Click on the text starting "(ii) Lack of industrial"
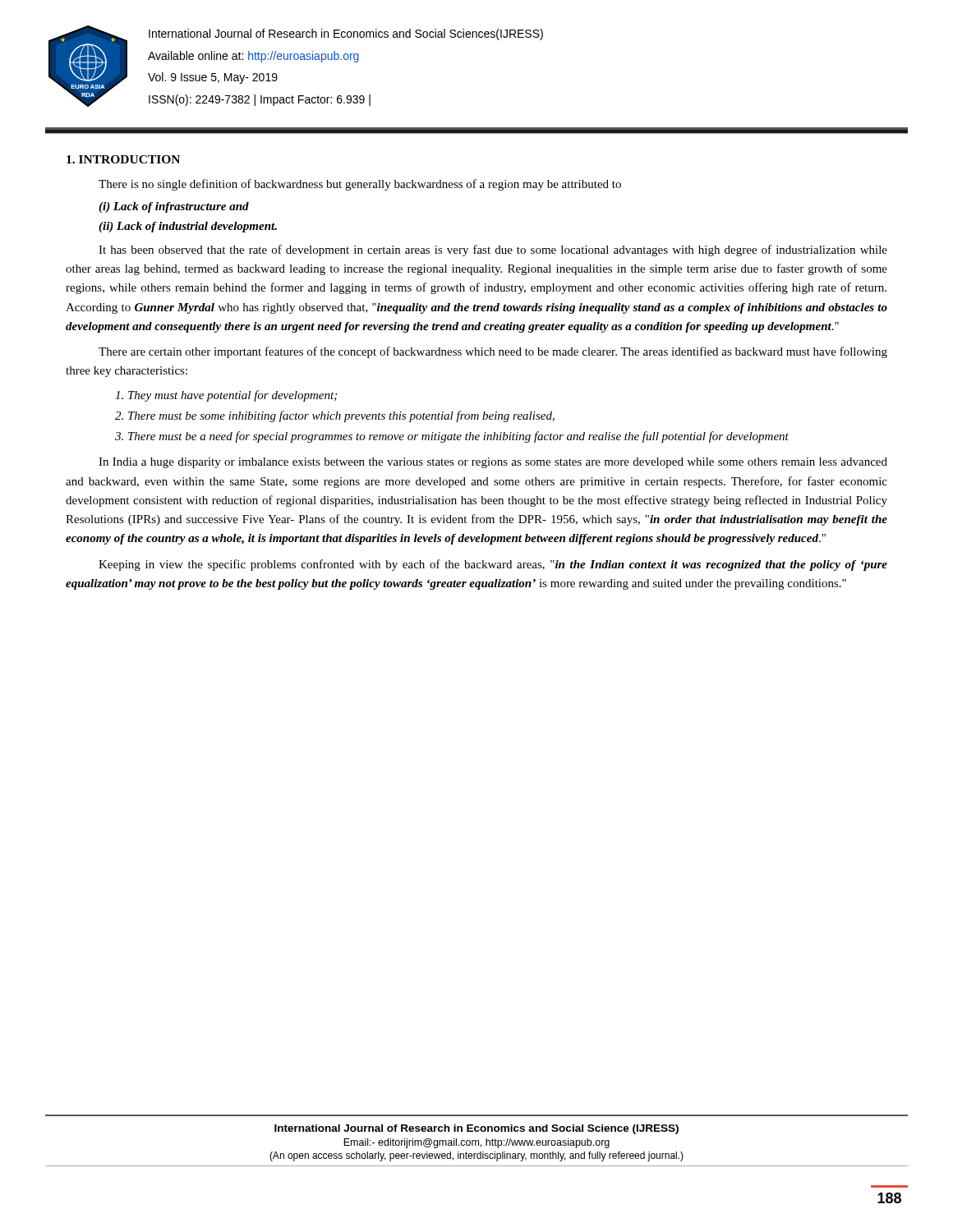Viewport: 953px width, 1232px height. pos(188,225)
